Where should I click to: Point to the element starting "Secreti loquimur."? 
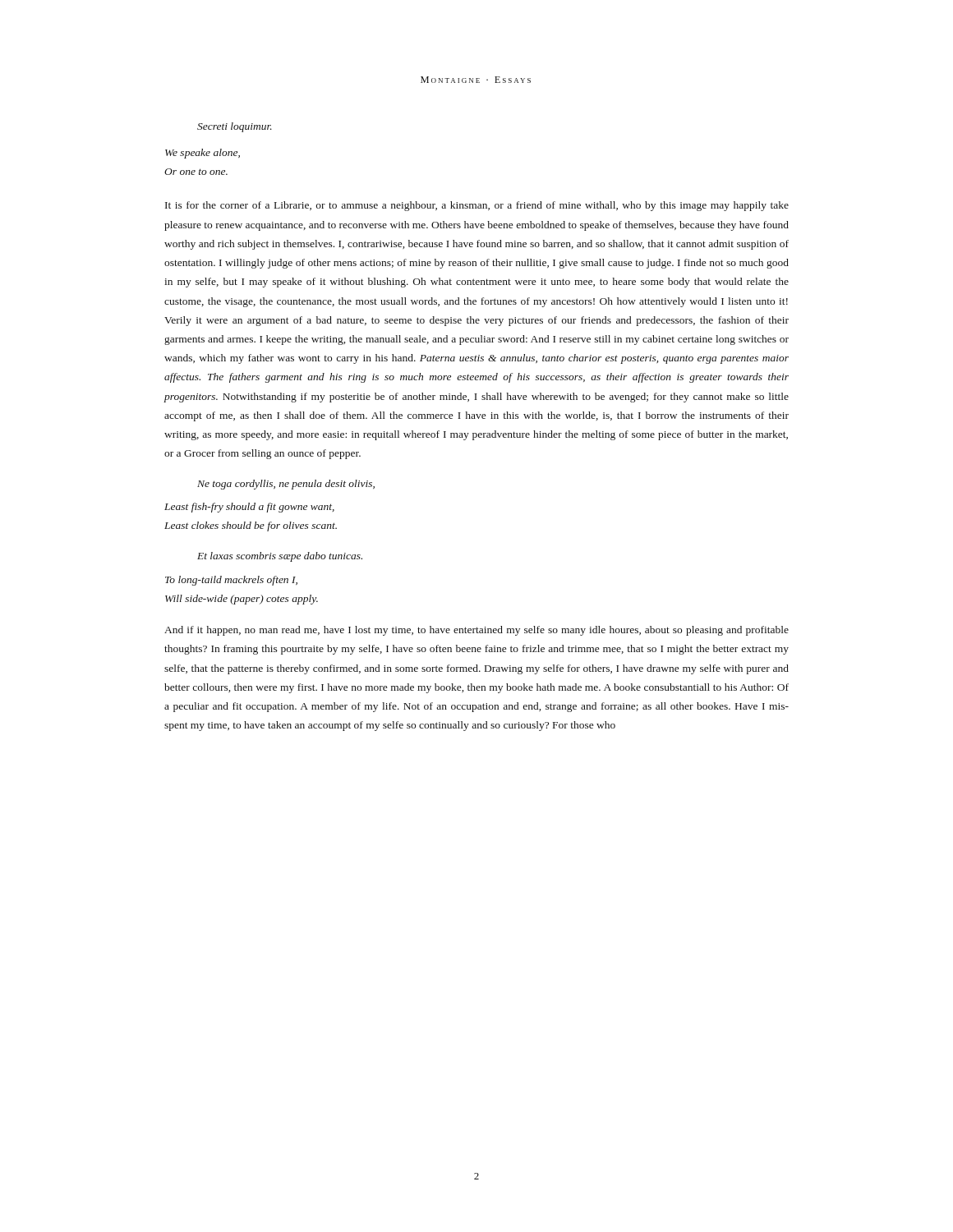point(235,126)
